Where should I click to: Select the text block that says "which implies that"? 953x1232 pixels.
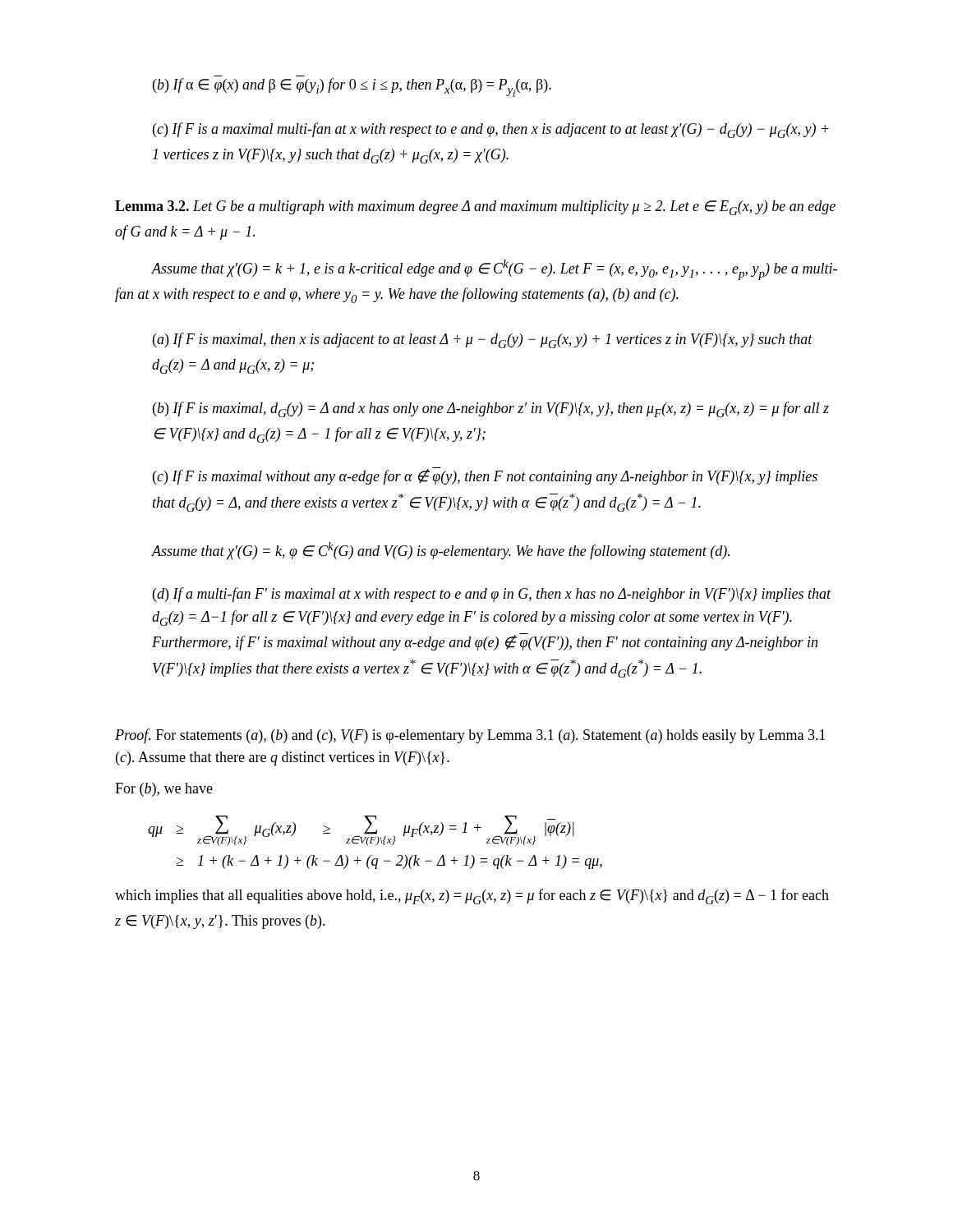(476, 908)
